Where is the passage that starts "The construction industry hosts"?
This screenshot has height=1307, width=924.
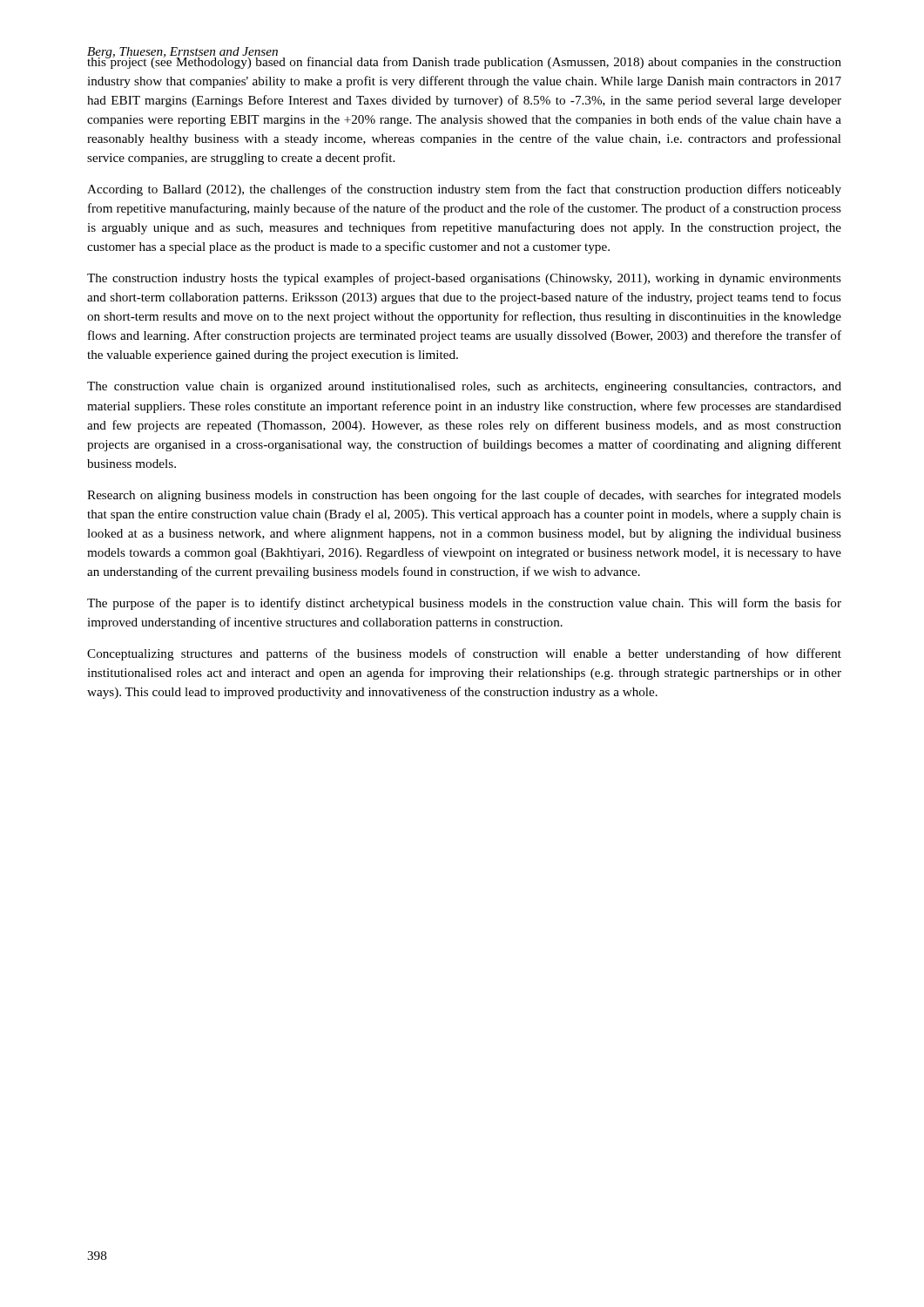[464, 316]
